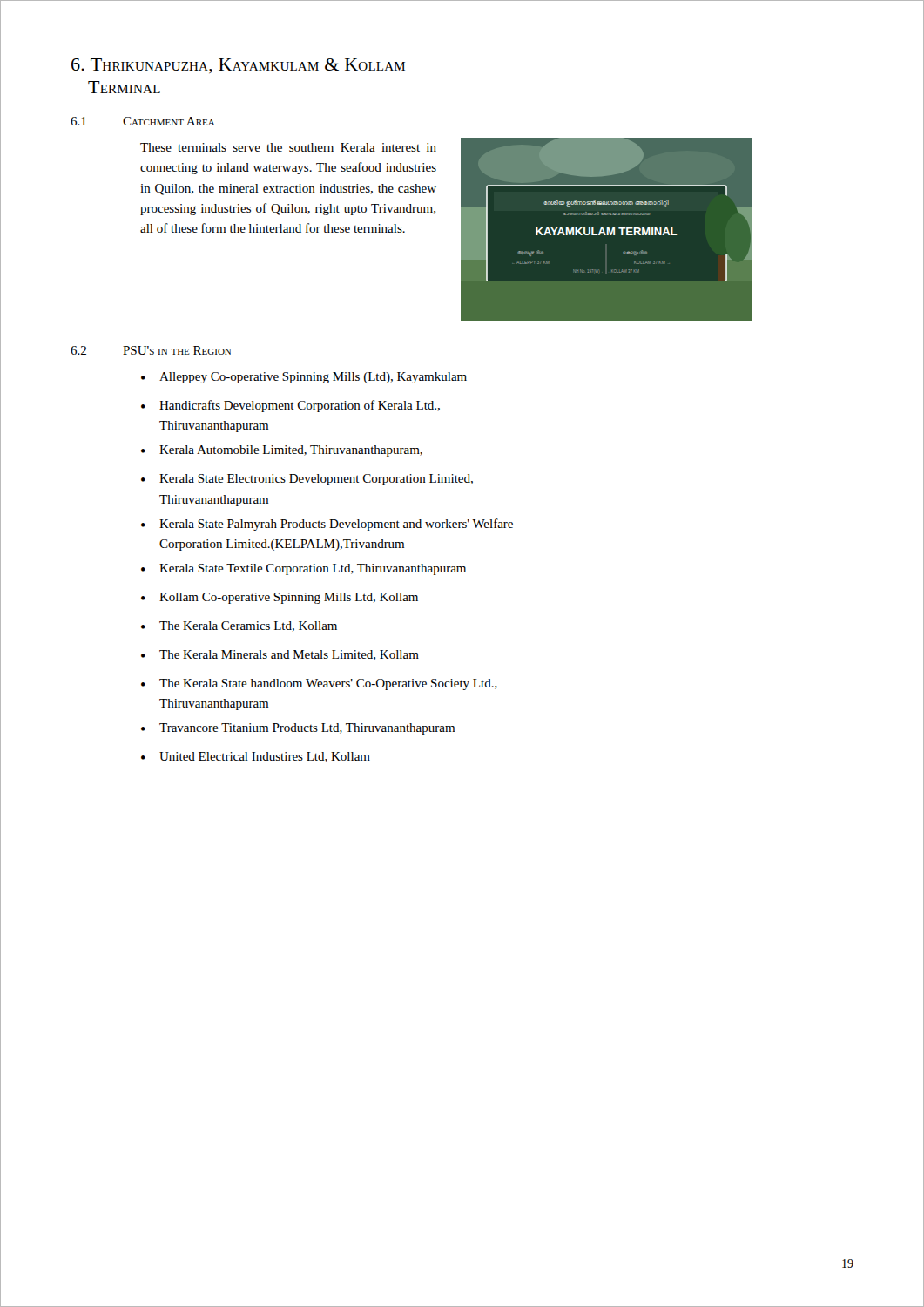Select the block starting "6.1 Catchment Area"
924x1307 pixels.
(x=143, y=122)
